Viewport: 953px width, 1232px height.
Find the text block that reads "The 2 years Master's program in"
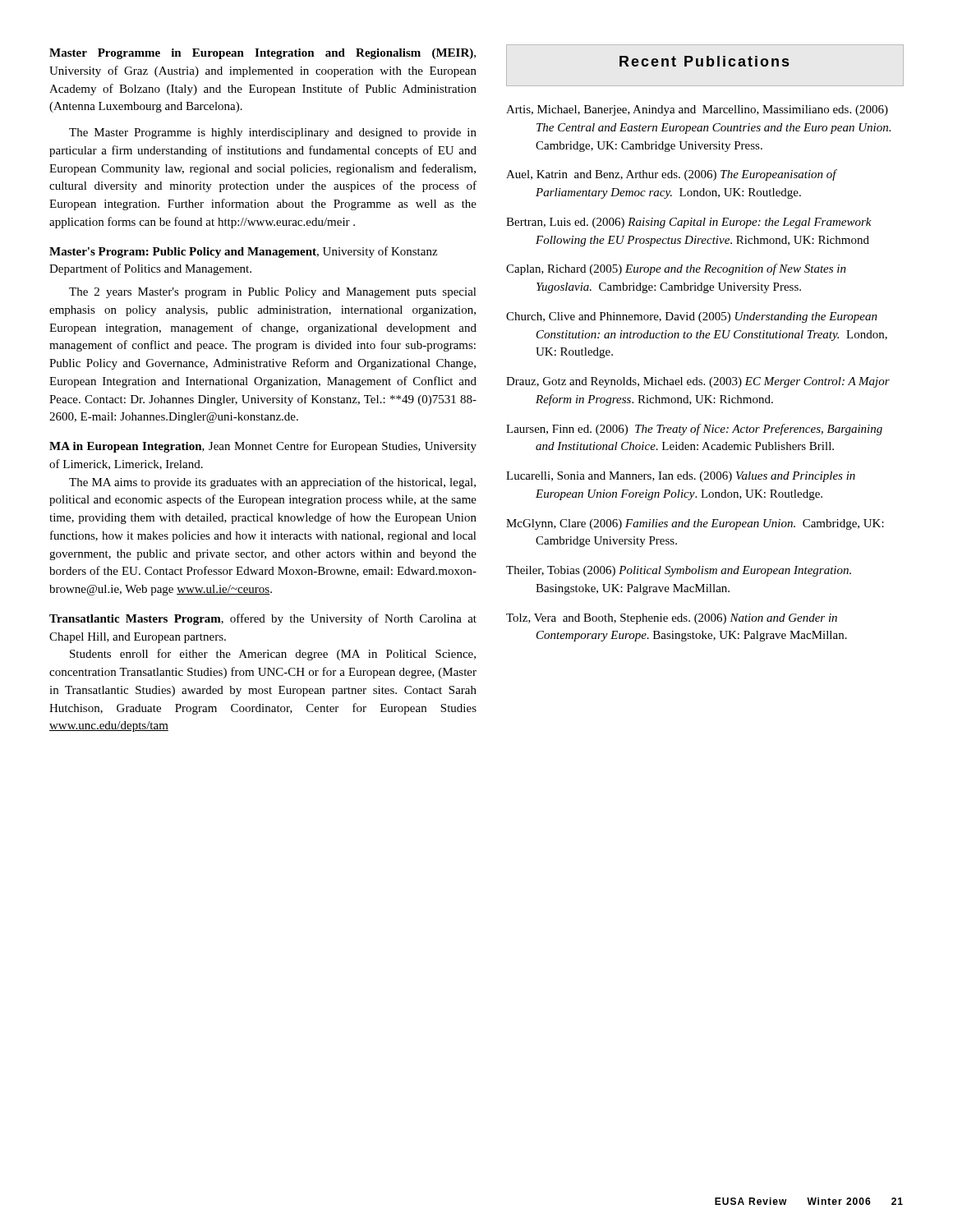click(263, 355)
